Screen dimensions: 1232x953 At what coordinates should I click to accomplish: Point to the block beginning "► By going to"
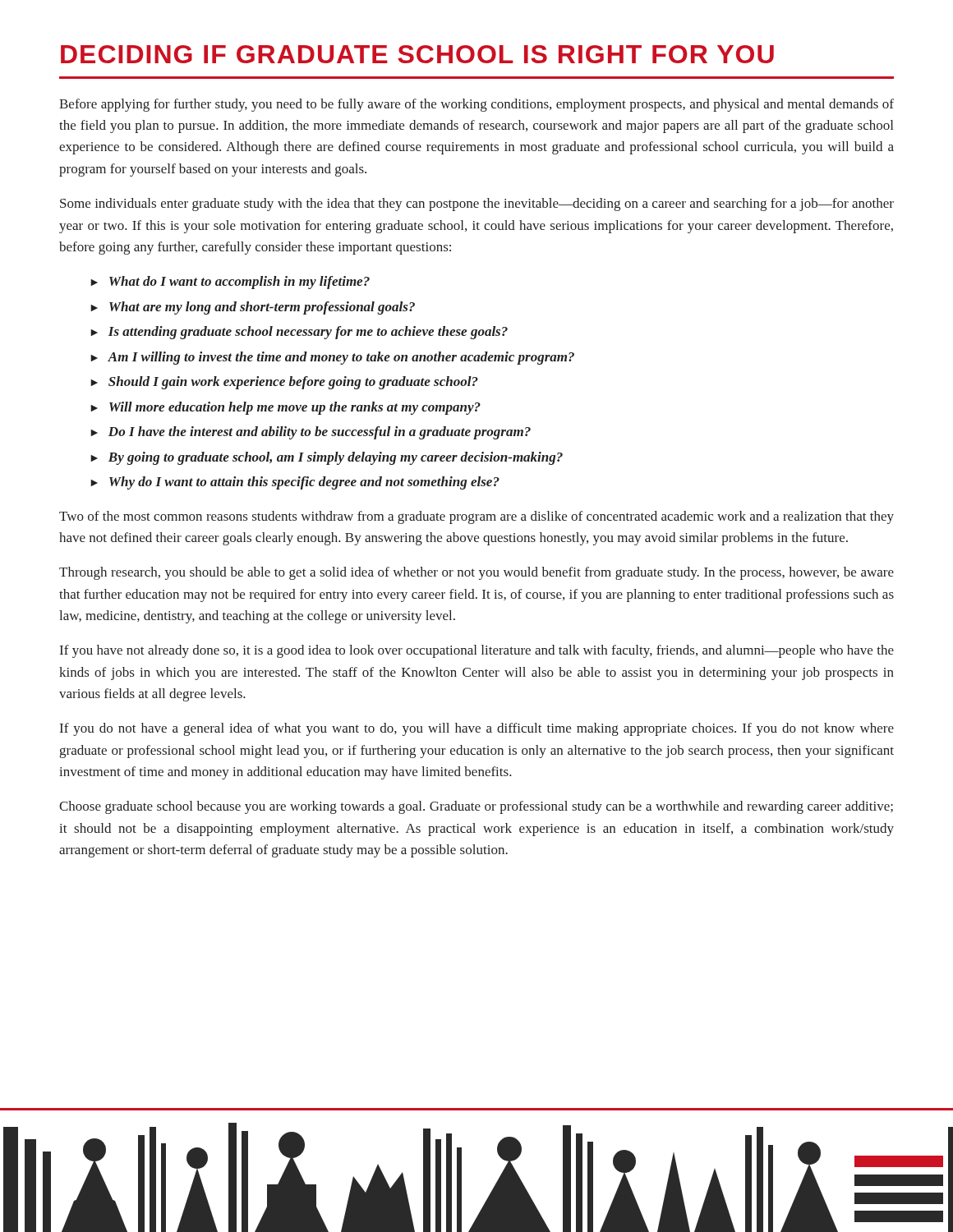[x=326, y=457]
